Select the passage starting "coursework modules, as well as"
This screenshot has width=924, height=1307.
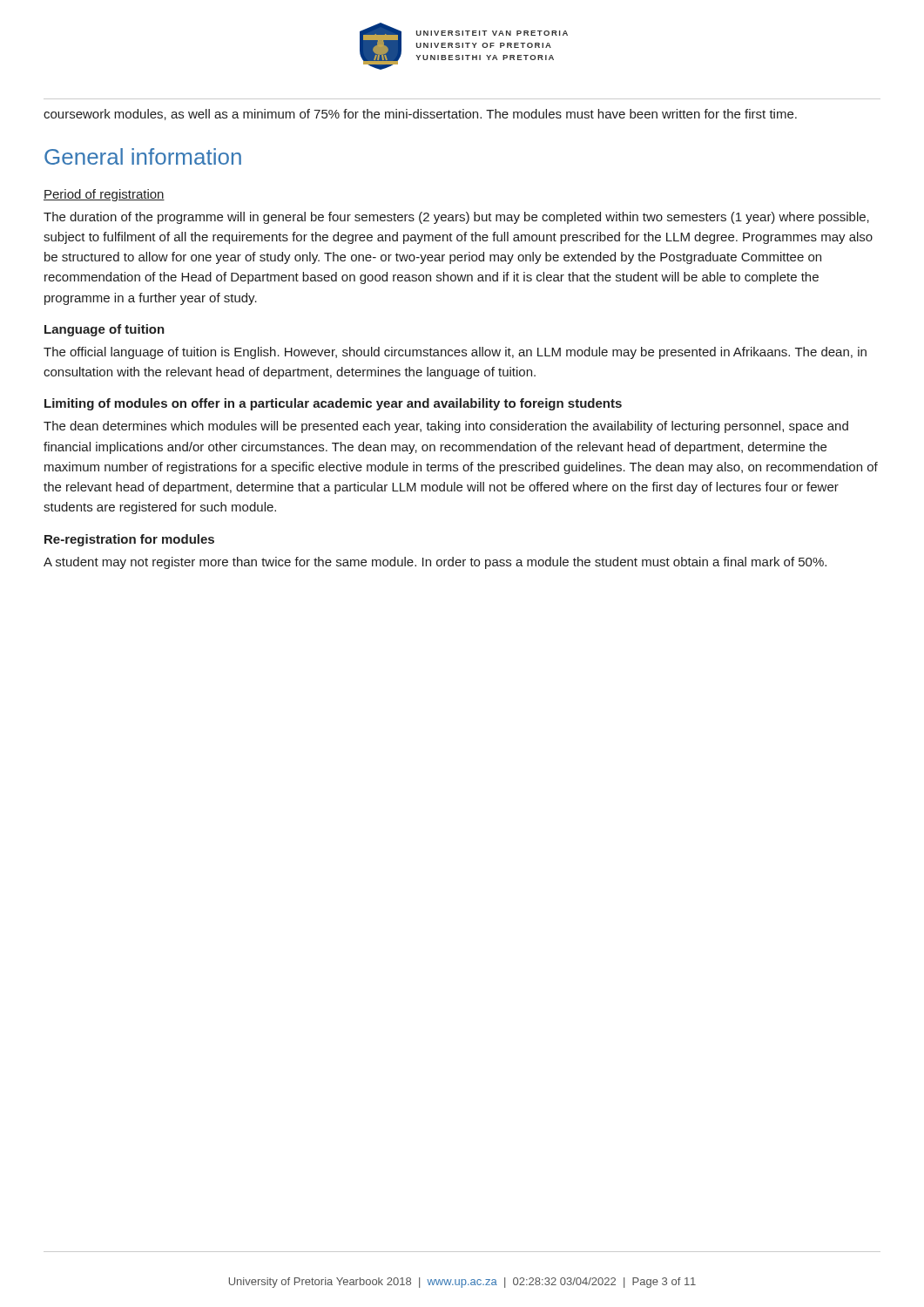[462, 114]
